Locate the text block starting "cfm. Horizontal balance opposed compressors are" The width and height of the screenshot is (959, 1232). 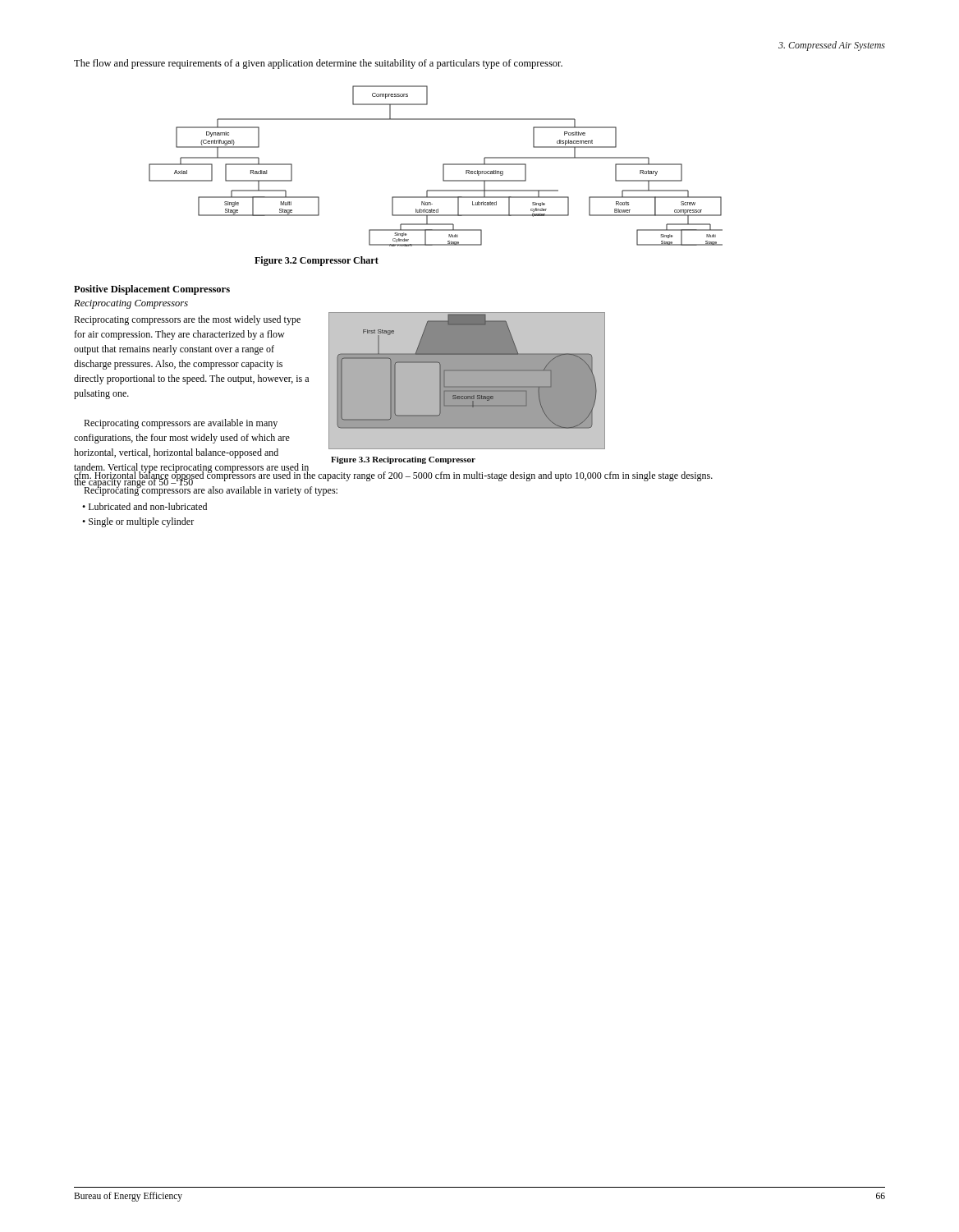click(x=393, y=483)
